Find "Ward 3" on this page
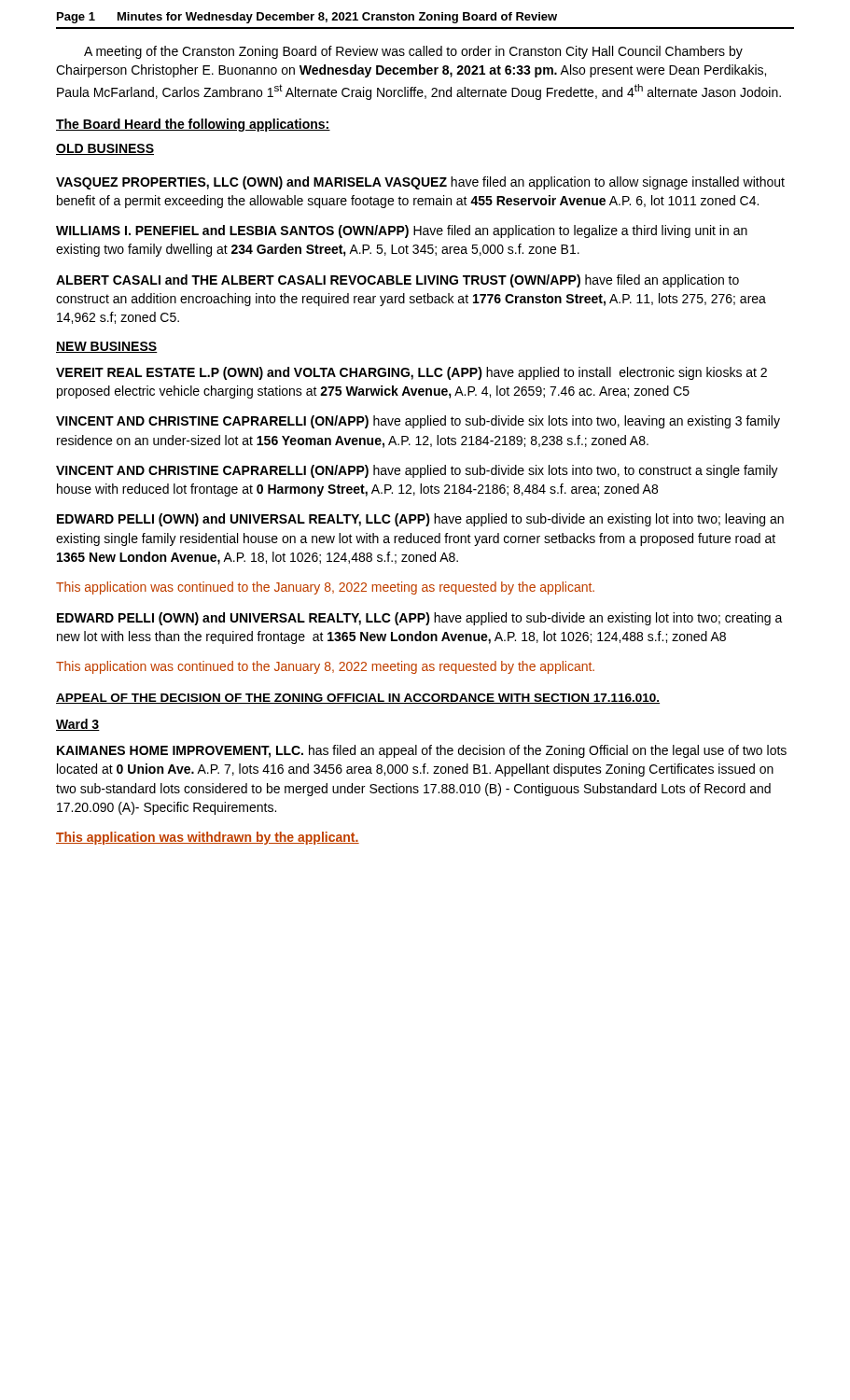 click(x=78, y=724)
